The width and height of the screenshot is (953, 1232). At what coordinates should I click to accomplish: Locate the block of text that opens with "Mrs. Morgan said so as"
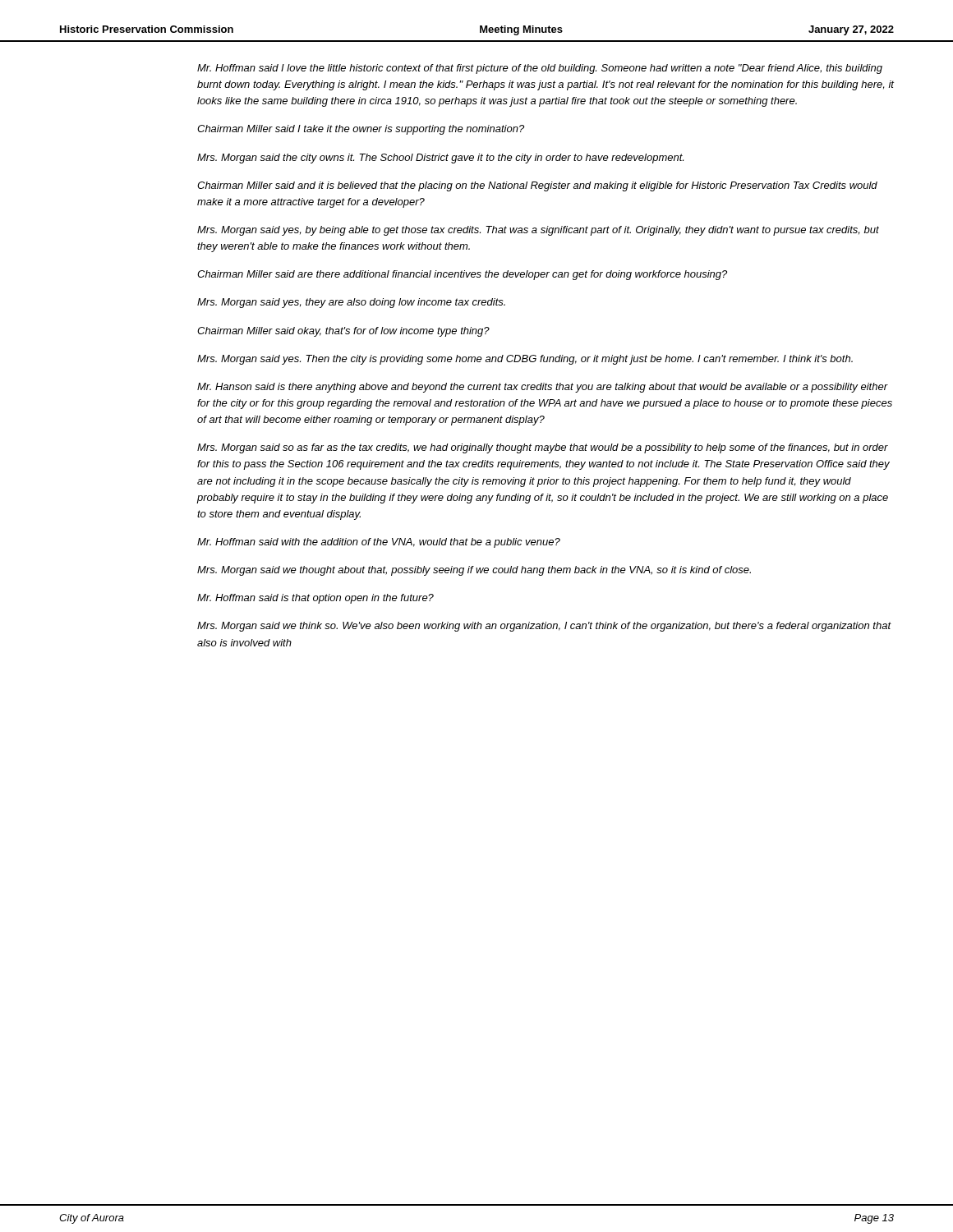tap(543, 481)
